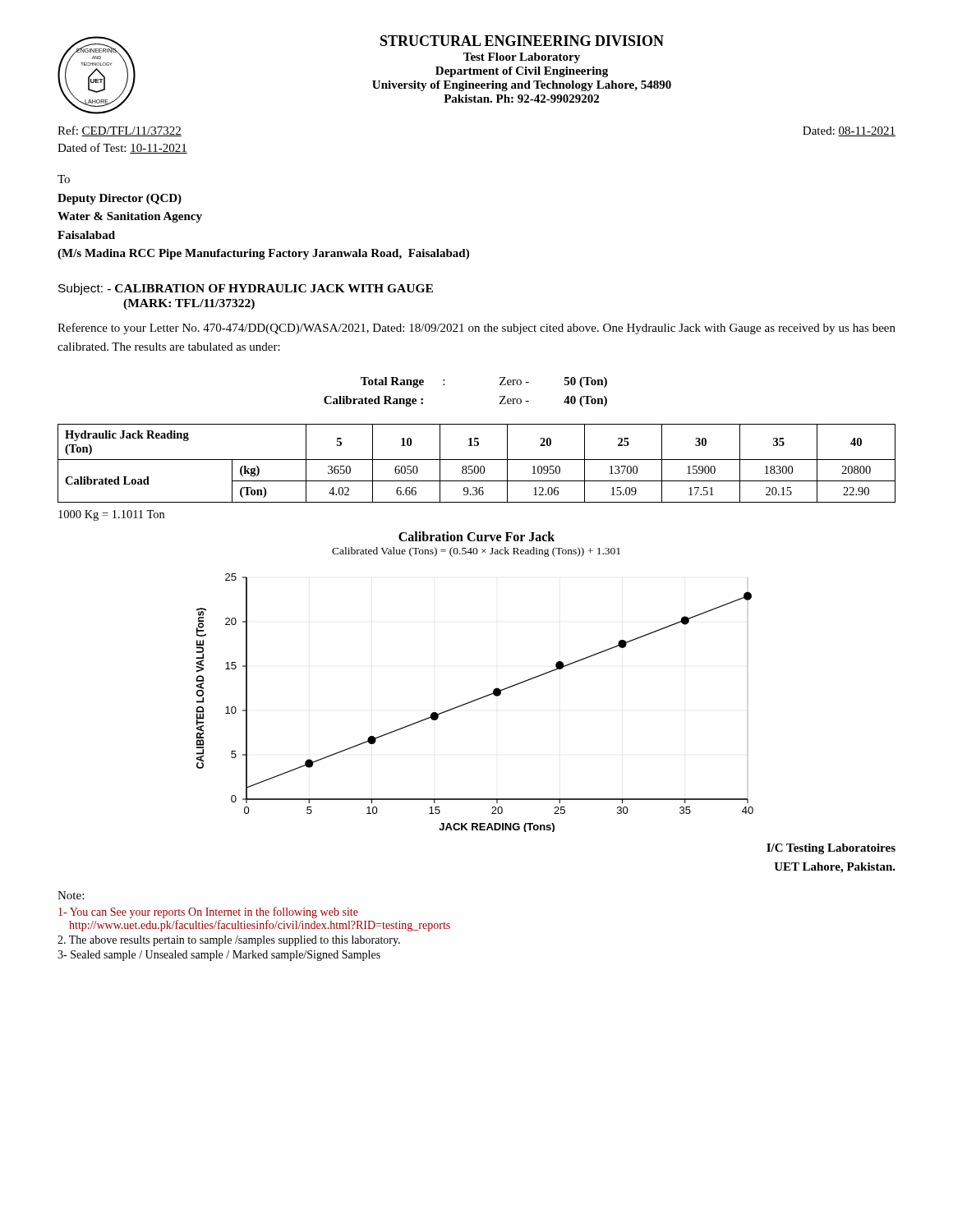The height and width of the screenshot is (1232, 953).
Task: Find the list item that reads "1- You can See"
Action: [254, 919]
